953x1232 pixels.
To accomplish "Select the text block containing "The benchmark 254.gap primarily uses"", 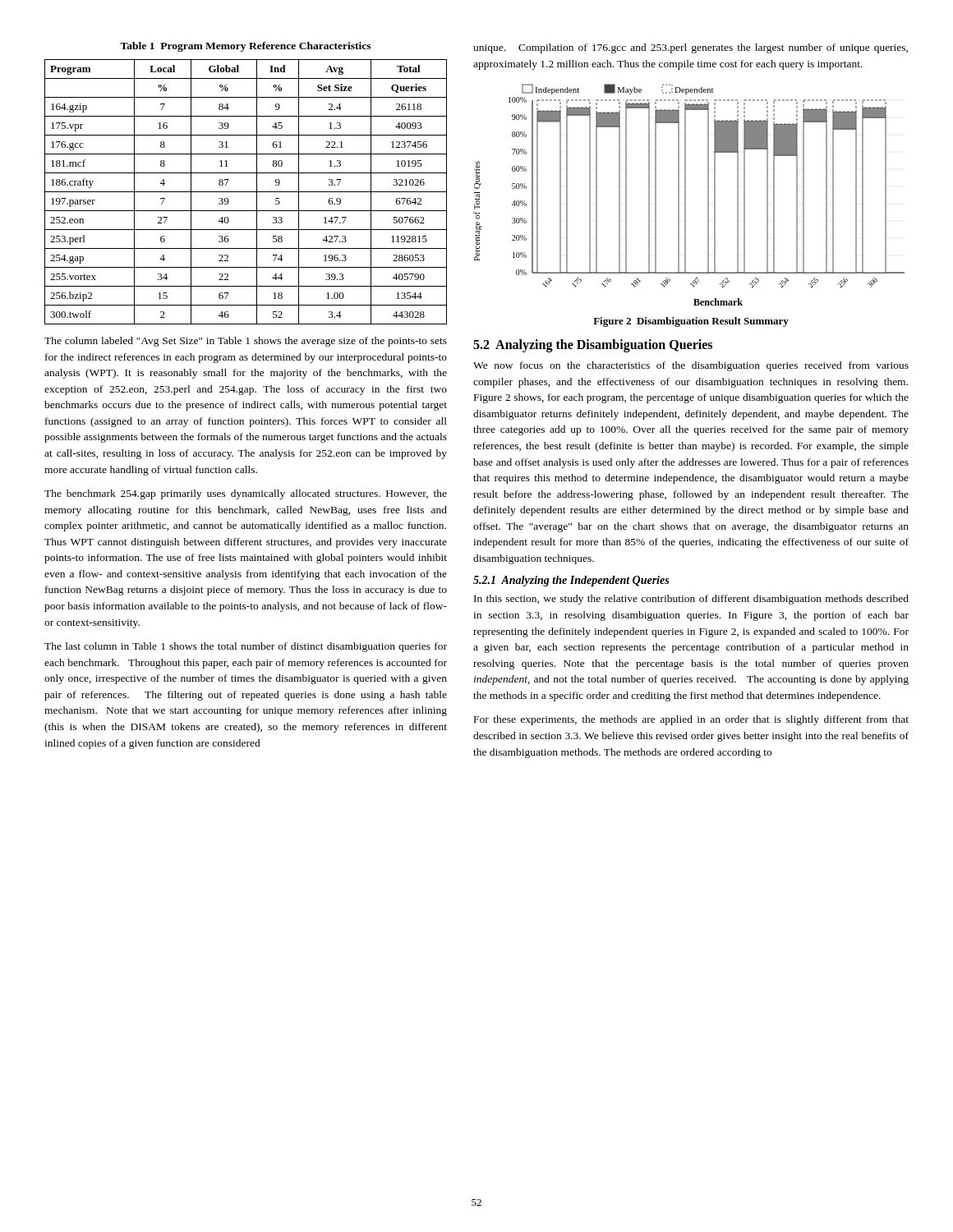I will (246, 558).
